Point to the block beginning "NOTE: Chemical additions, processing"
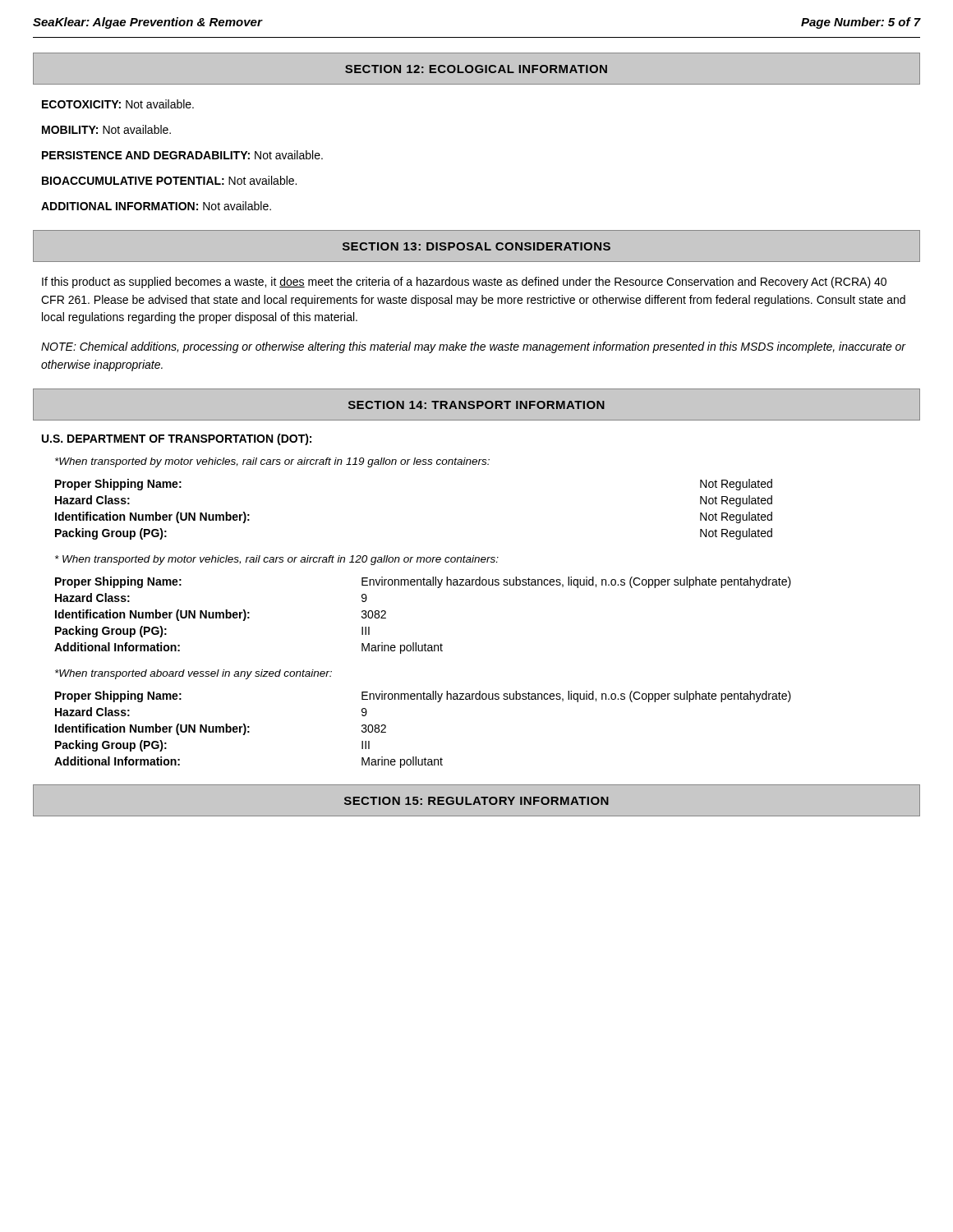Viewport: 953px width, 1232px height. [473, 356]
